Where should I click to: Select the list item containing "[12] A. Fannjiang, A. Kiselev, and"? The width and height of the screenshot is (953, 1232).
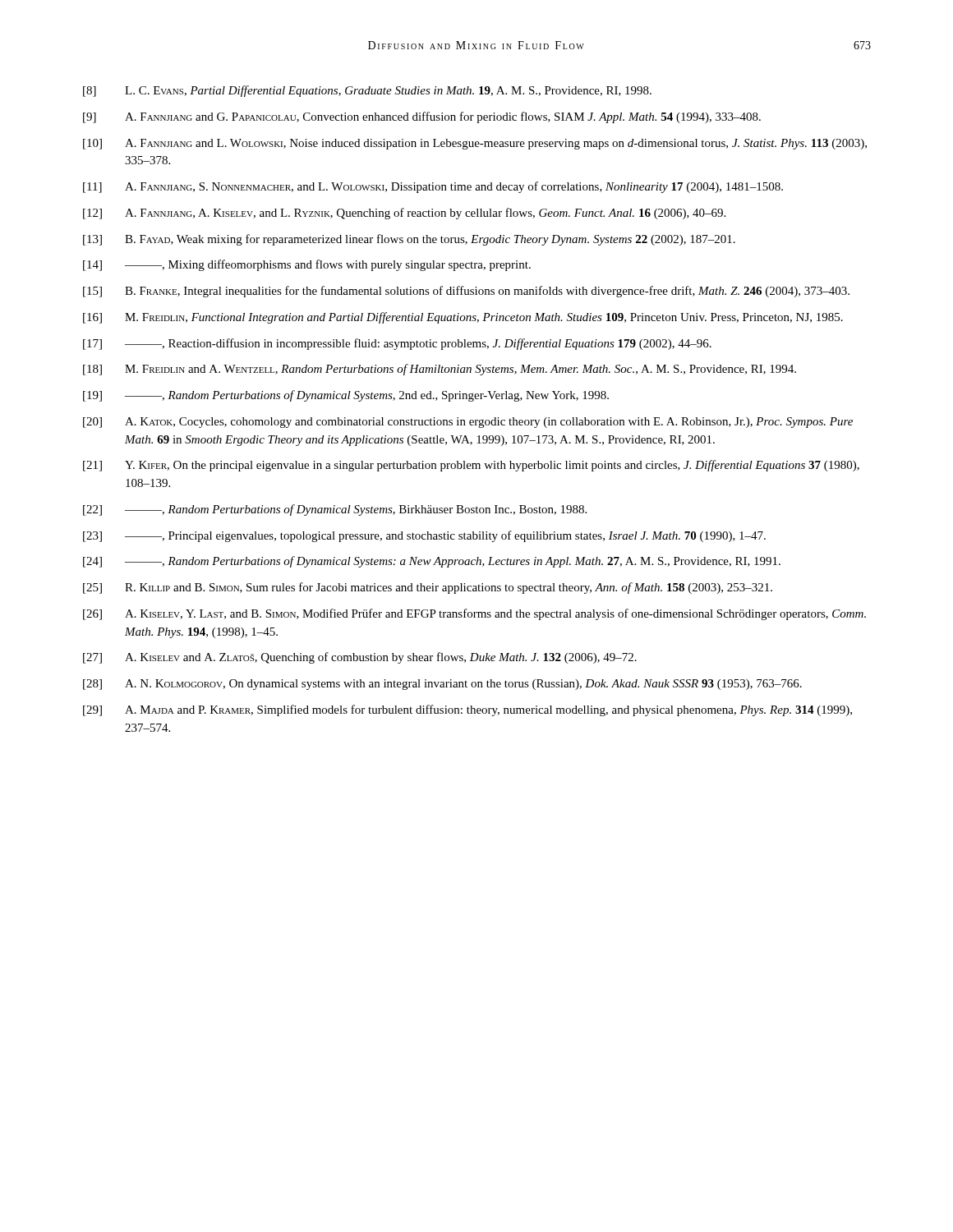point(476,213)
